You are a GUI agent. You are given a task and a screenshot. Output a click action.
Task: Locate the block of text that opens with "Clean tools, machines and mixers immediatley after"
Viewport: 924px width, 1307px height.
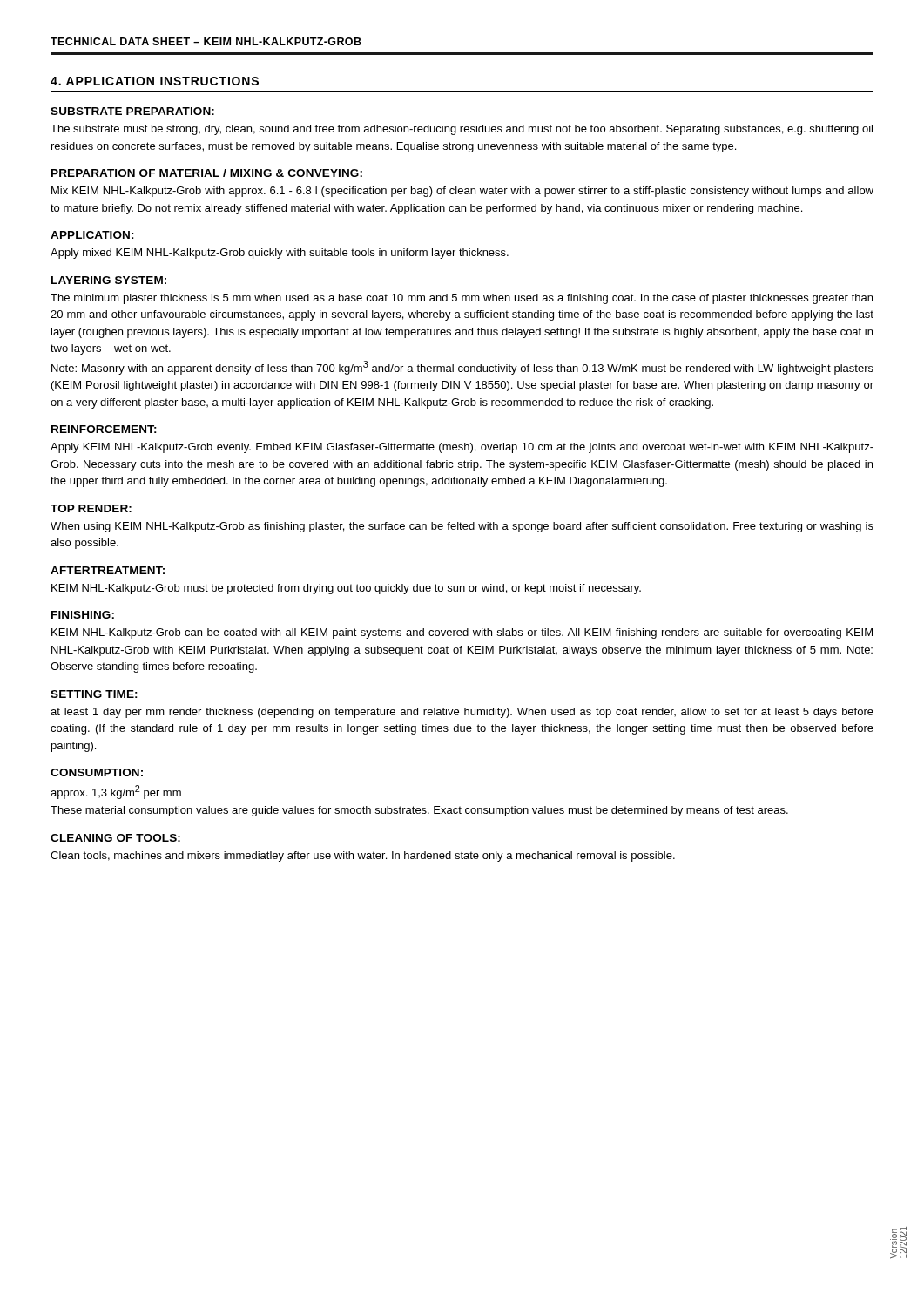363,855
